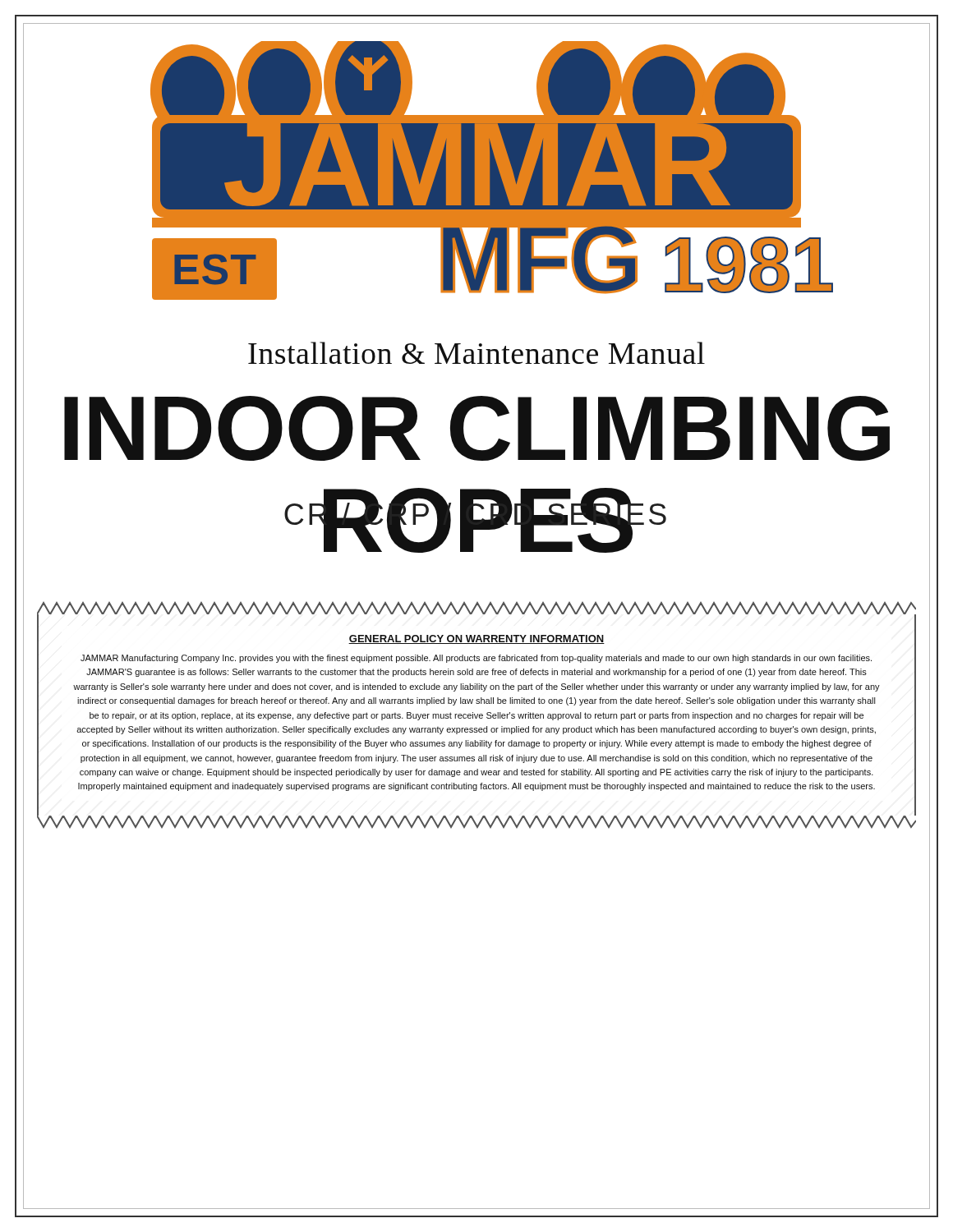
Task: Click on the logo
Action: coord(476,181)
